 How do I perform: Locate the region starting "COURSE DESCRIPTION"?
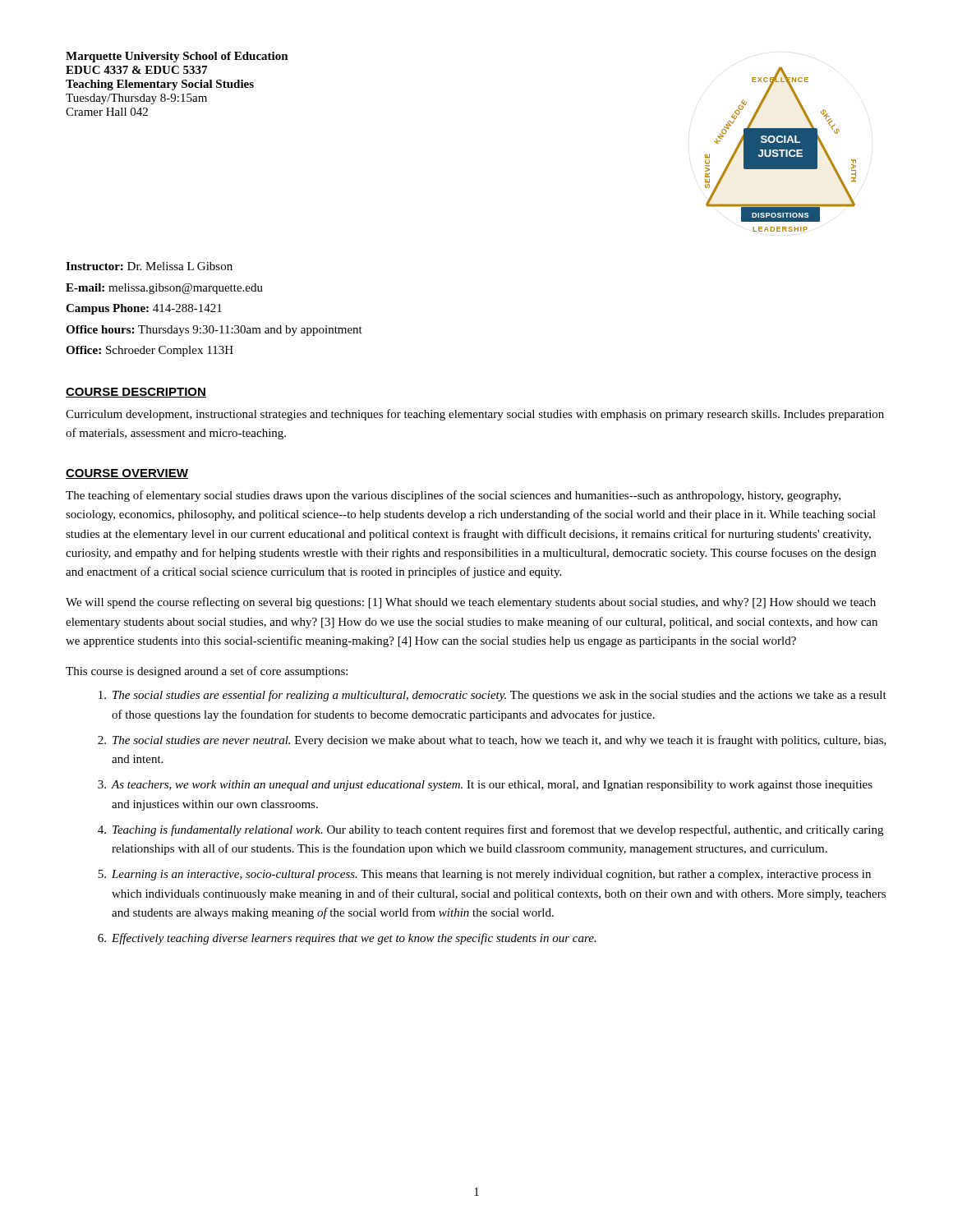click(x=136, y=391)
